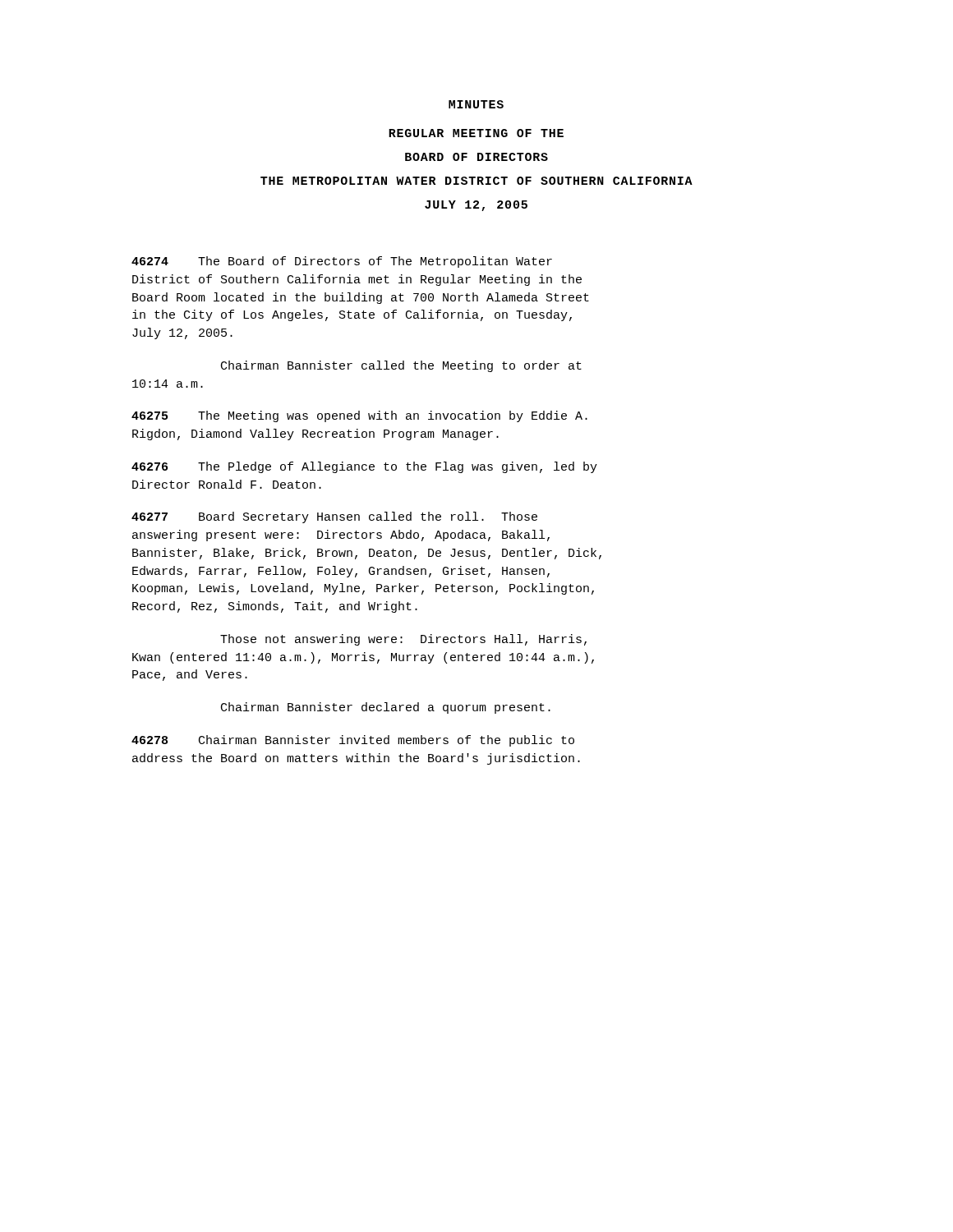Click the passage that begins "46274 The Board of Directors"
The height and width of the screenshot is (1232, 953).
[x=361, y=298]
